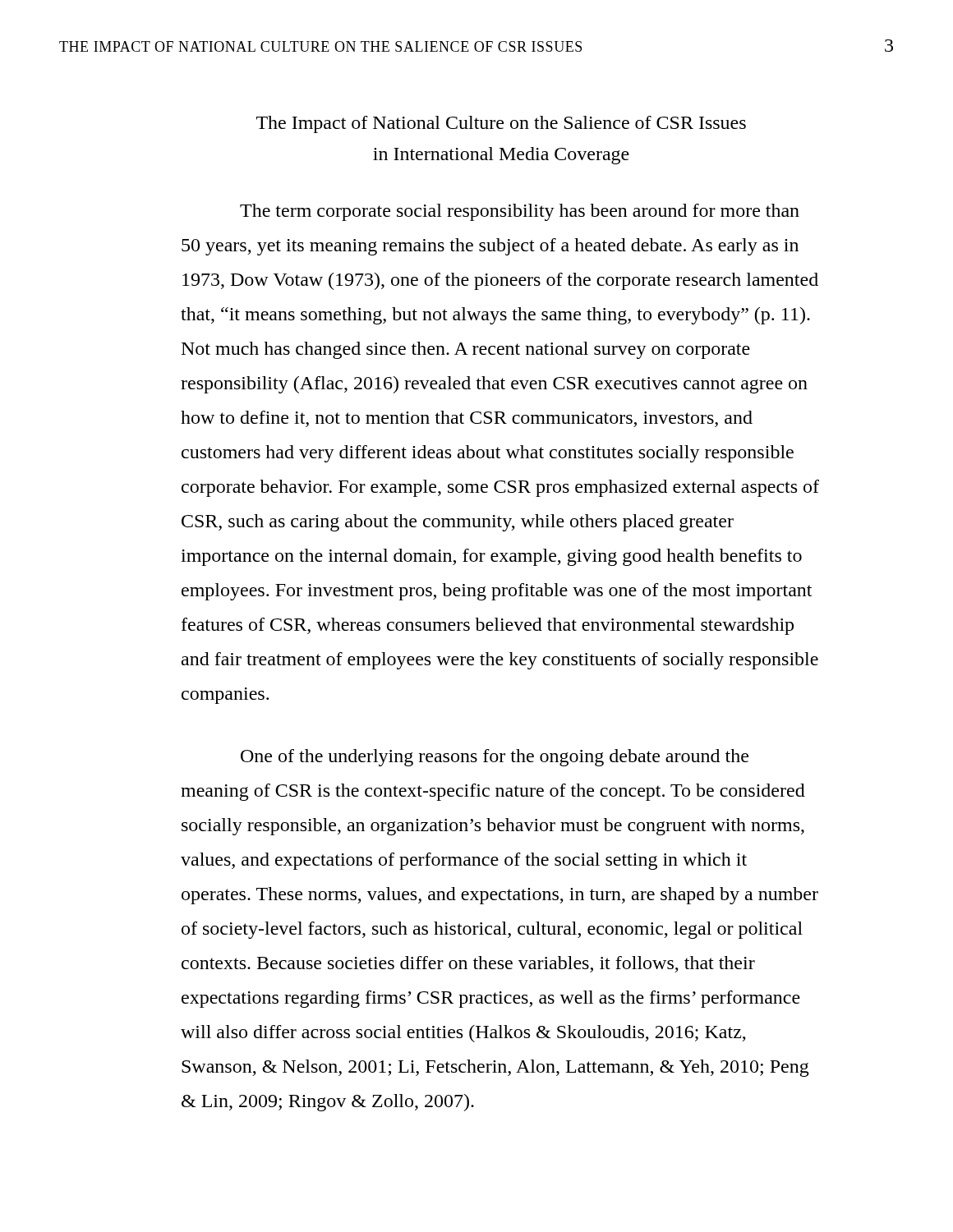Select the title
Screen dimensions: 1232x953
click(501, 138)
